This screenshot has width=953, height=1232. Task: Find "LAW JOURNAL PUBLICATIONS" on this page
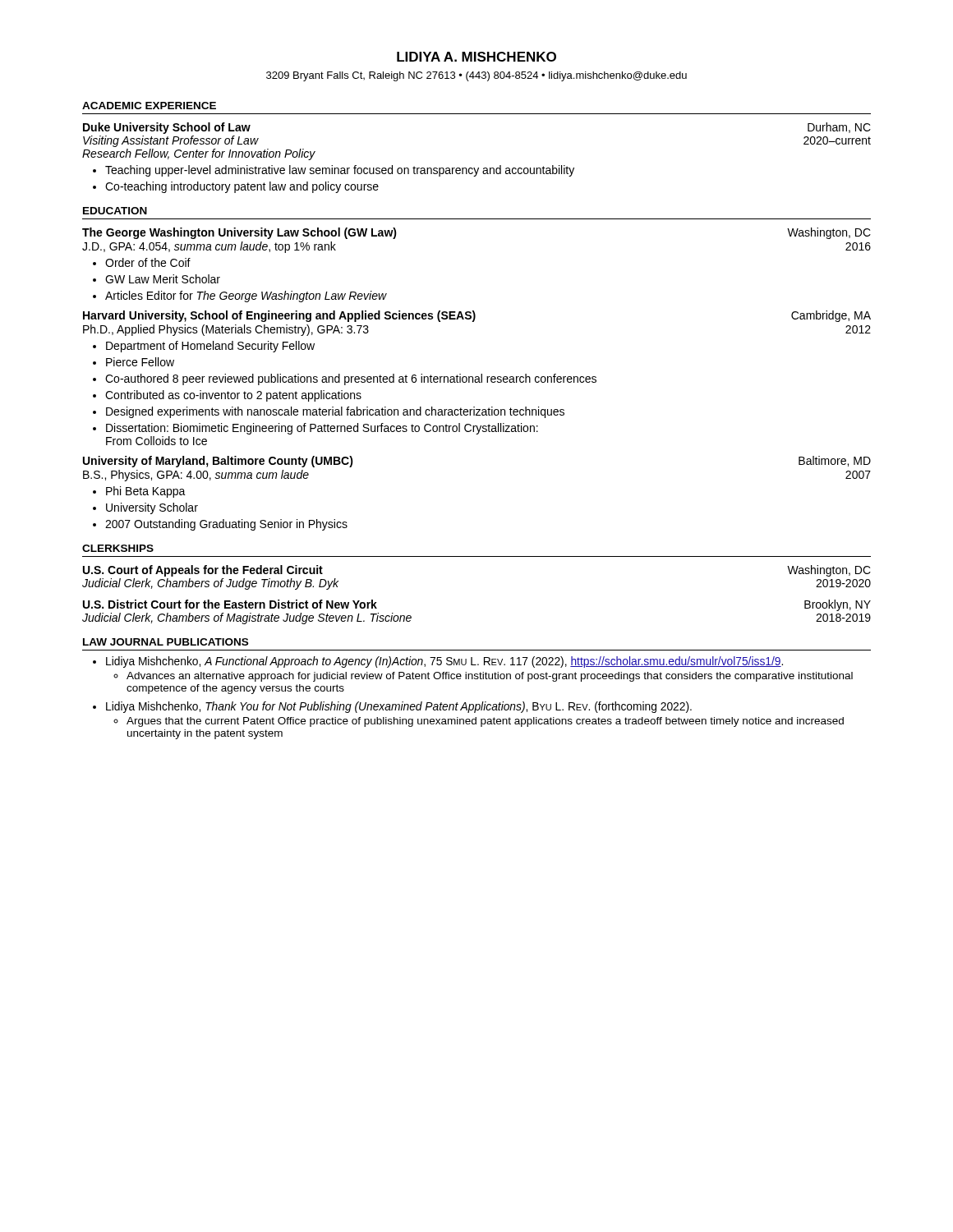165,642
